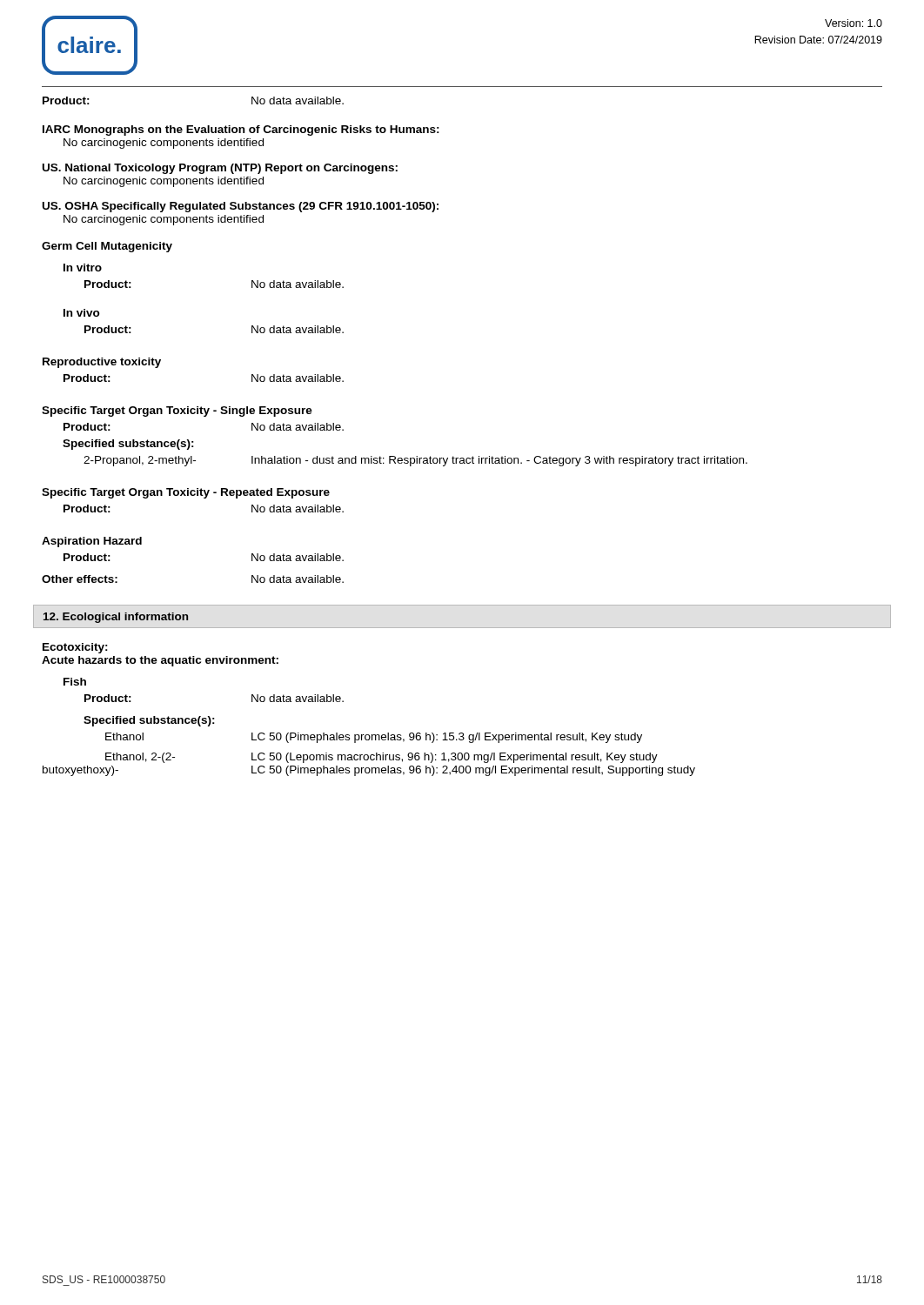924x1305 pixels.
Task: Point to "Specific Target Organ Toxicity - Repeated Exposure"
Action: click(x=186, y=492)
